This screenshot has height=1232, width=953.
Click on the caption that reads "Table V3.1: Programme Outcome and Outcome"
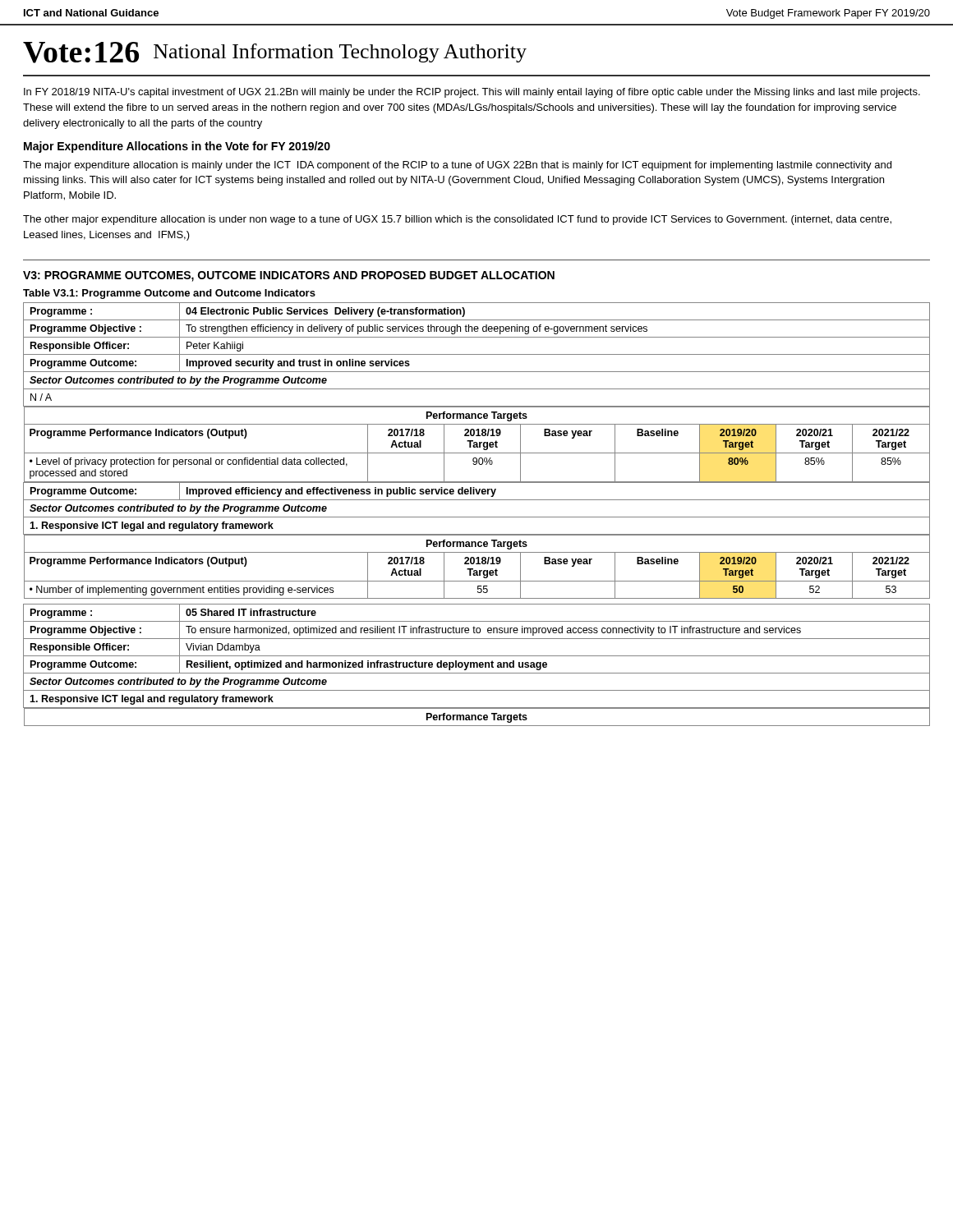pyautogui.click(x=169, y=293)
